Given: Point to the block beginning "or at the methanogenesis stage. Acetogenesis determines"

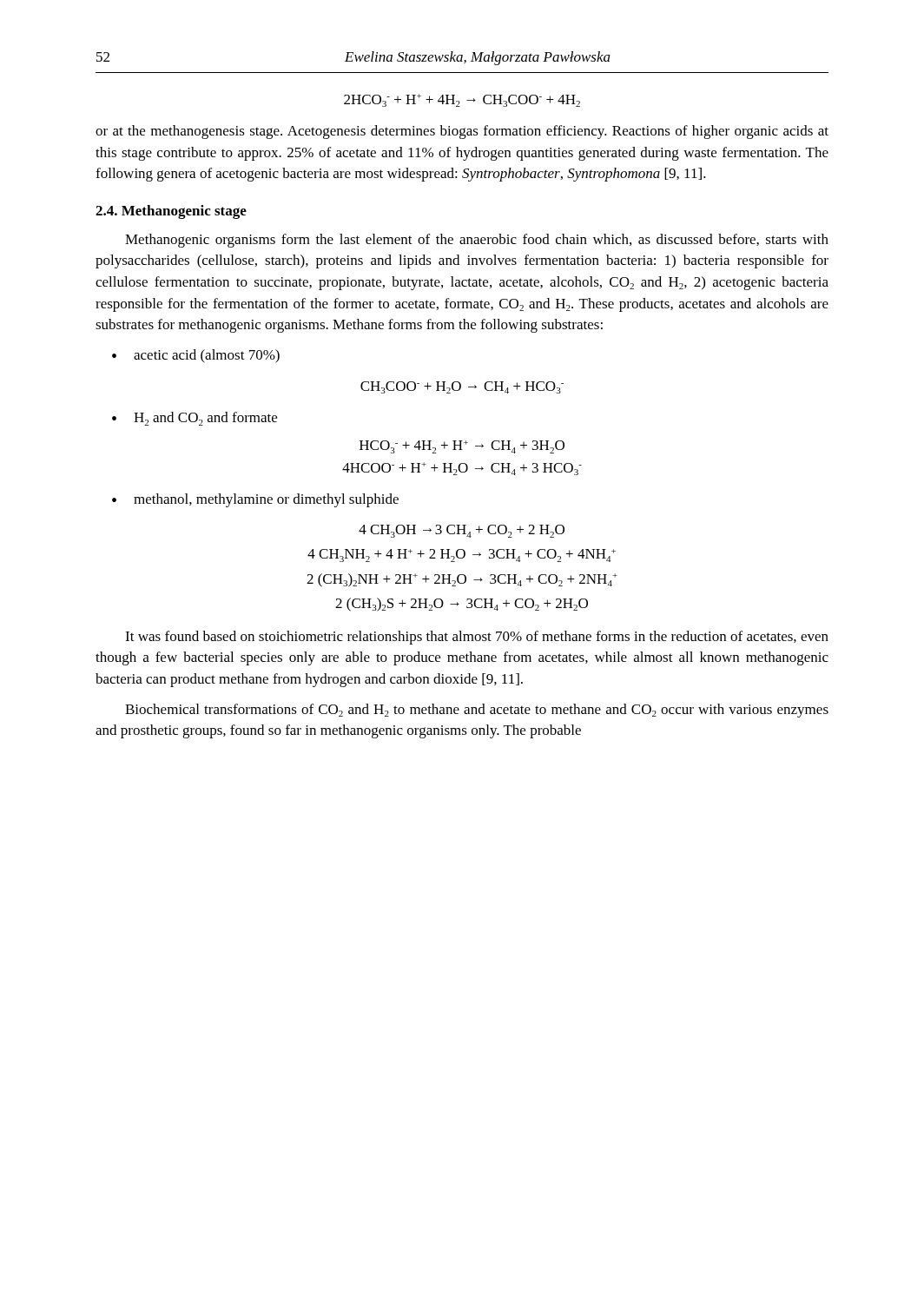Looking at the screenshot, I should (x=462, y=152).
